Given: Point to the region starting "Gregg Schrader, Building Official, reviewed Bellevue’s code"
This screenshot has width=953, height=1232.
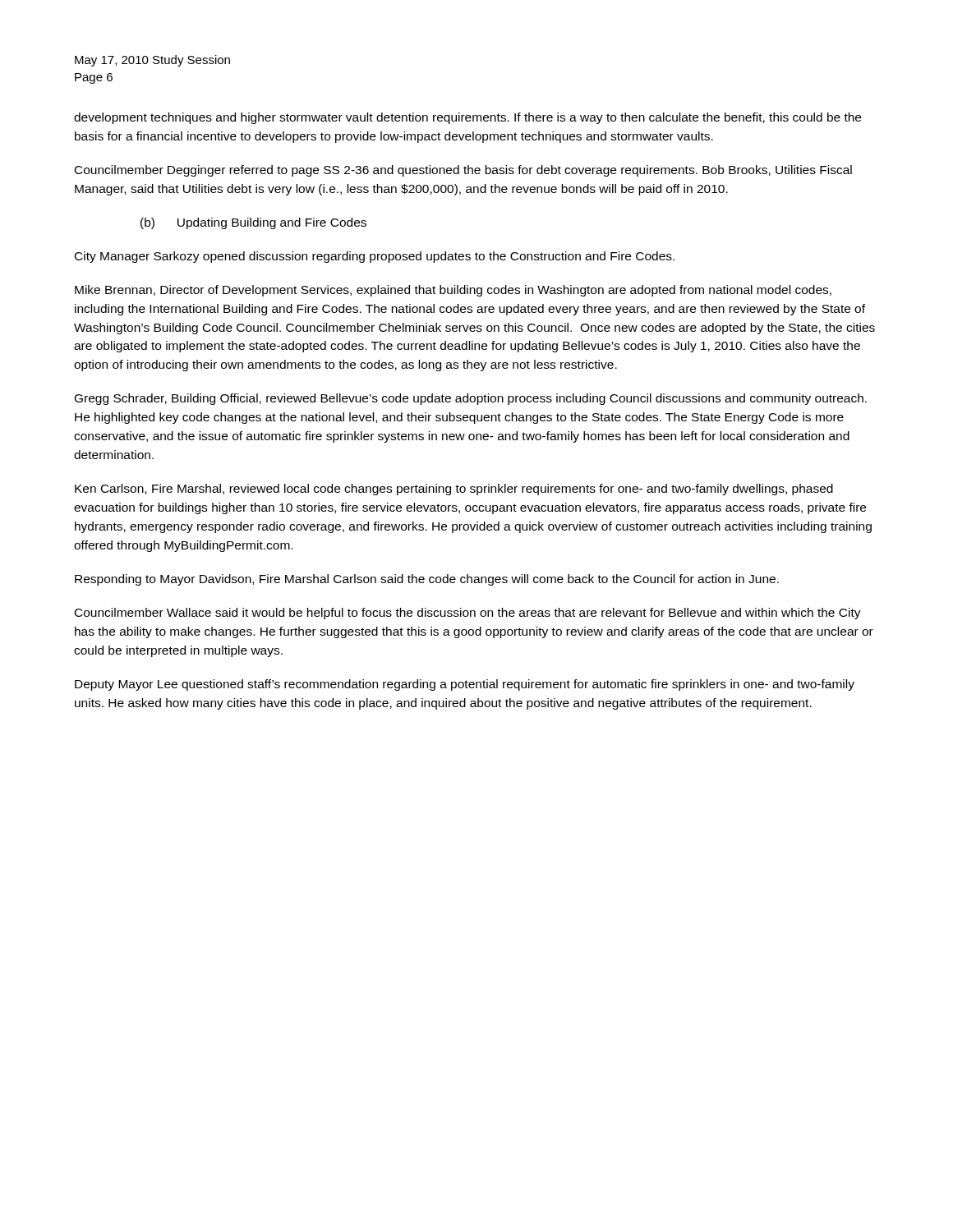Looking at the screenshot, I should point(471,426).
